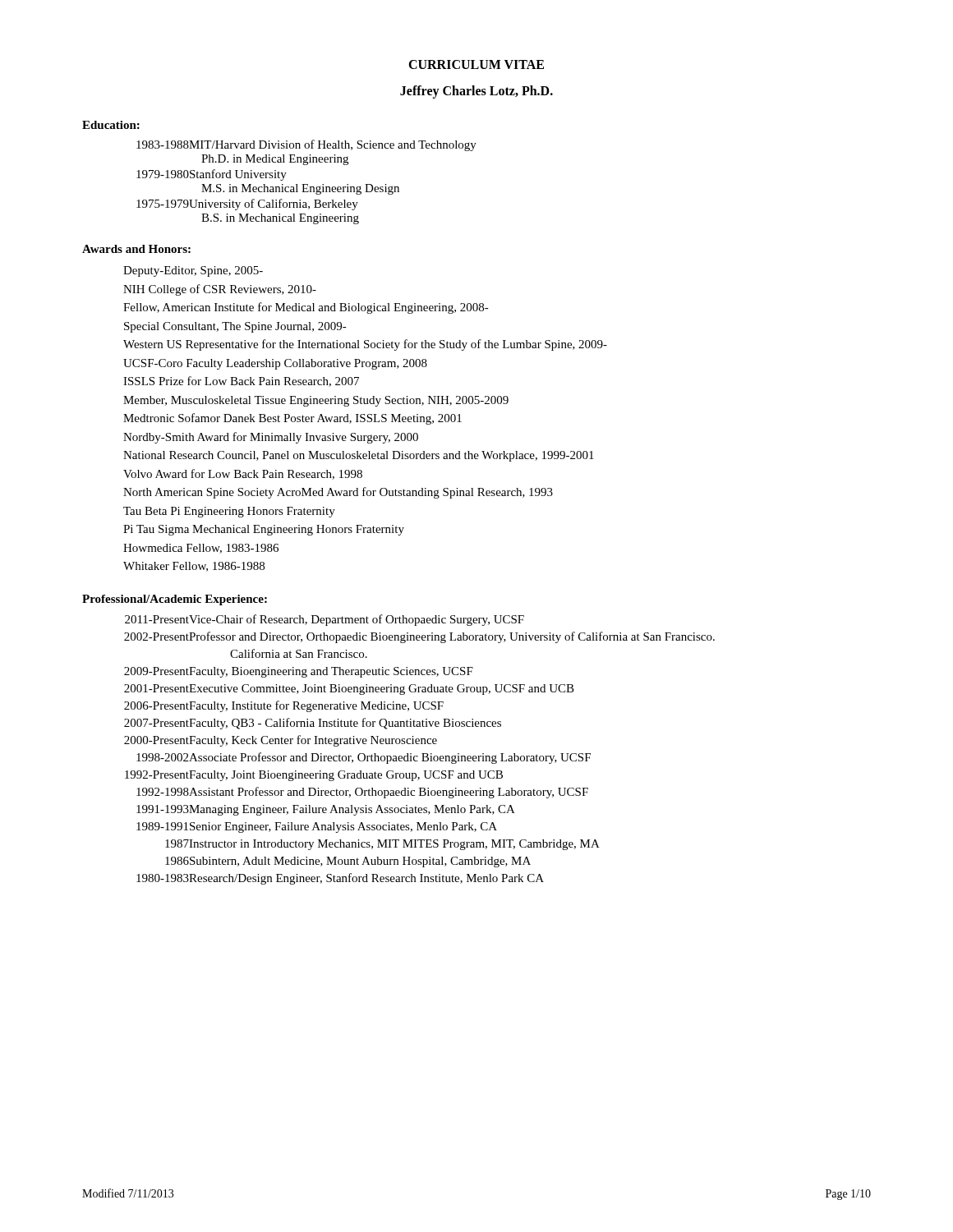The width and height of the screenshot is (953, 1232).
Task: Find the list item with the text "Special Consultant, The Spine Journal, 2009-"
Action: click(x=235, y=326)
